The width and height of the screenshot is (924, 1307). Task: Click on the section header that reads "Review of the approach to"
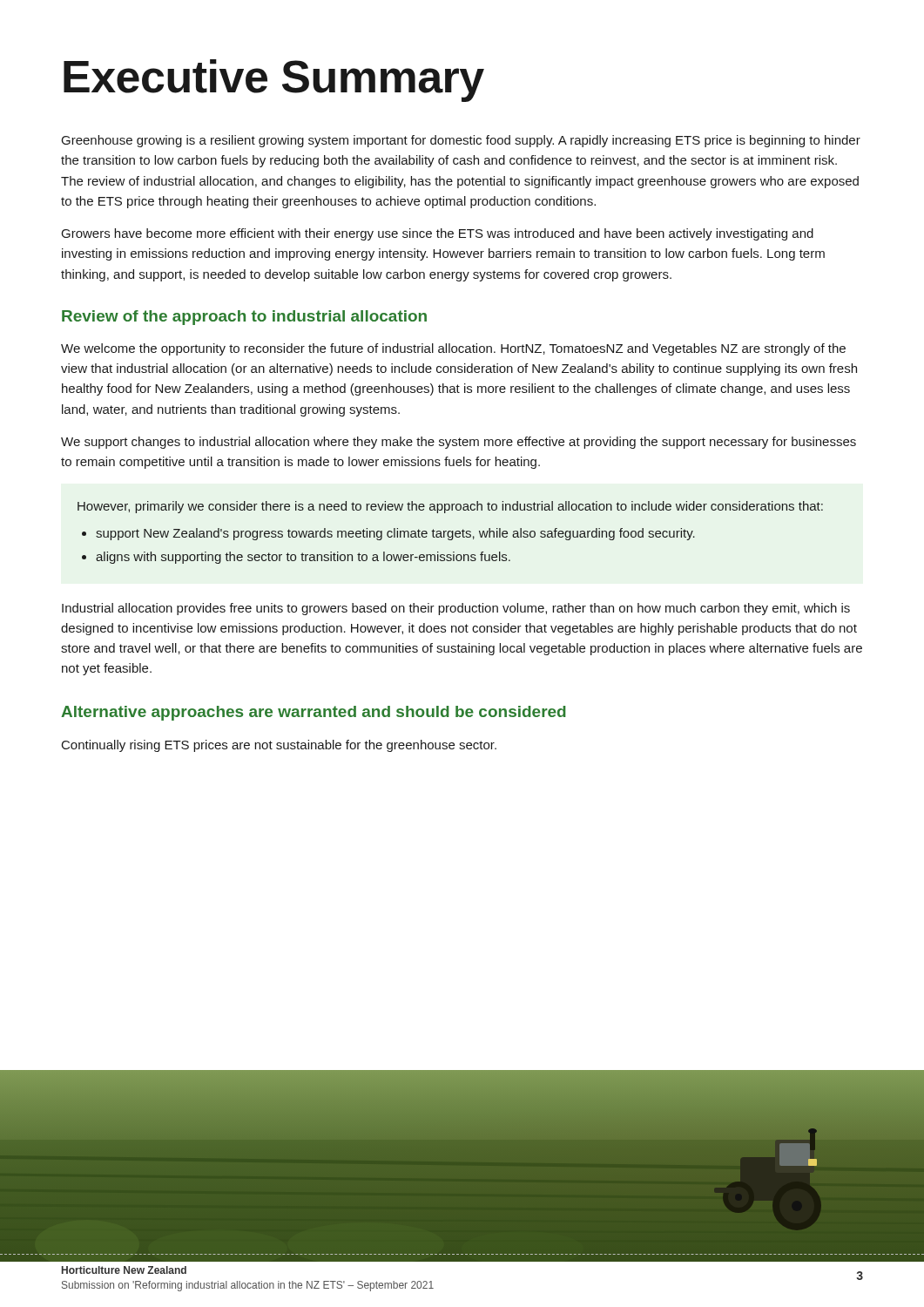click(244, 316)
